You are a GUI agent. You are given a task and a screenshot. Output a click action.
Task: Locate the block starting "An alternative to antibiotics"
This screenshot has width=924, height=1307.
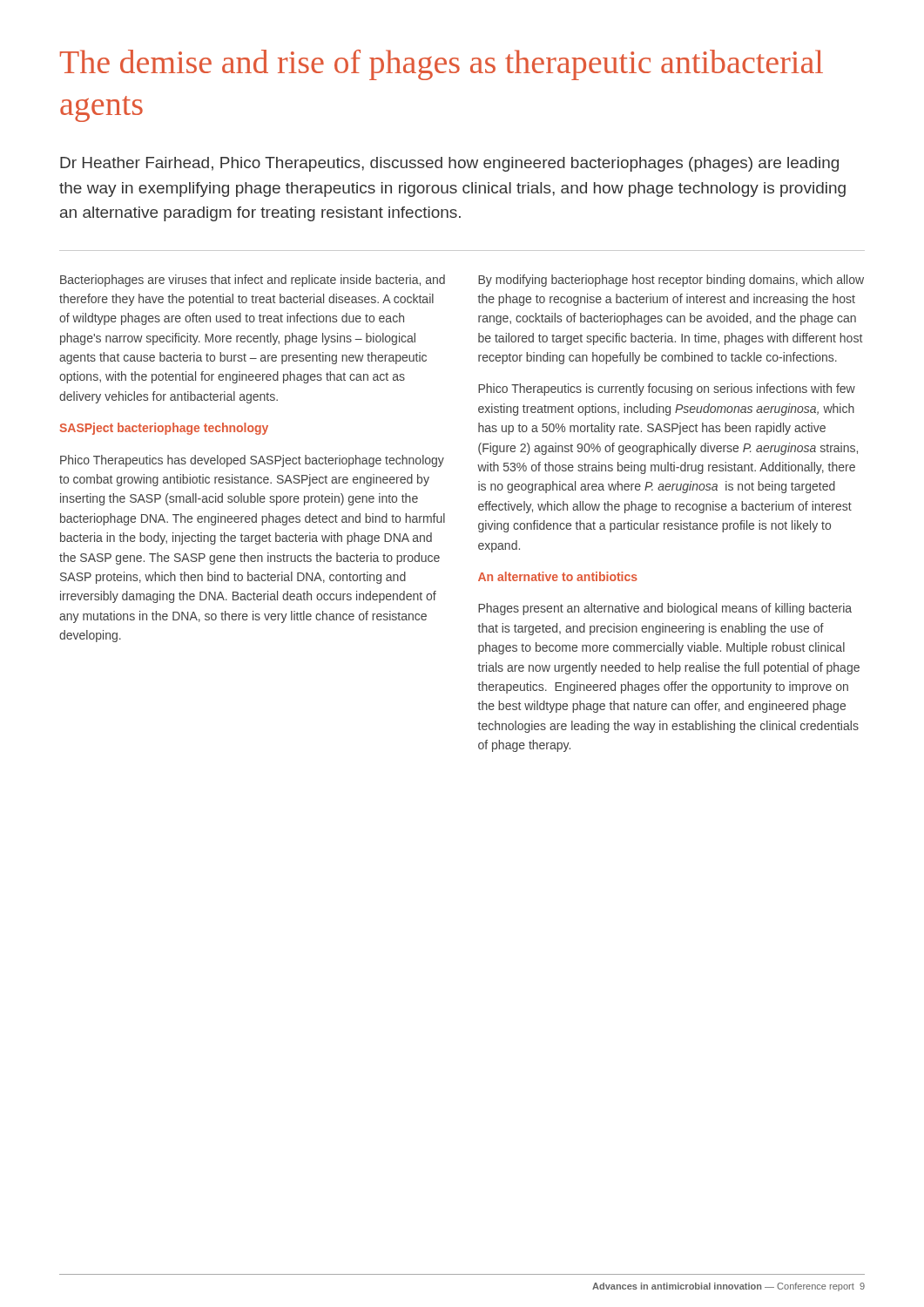pos(558,576)
